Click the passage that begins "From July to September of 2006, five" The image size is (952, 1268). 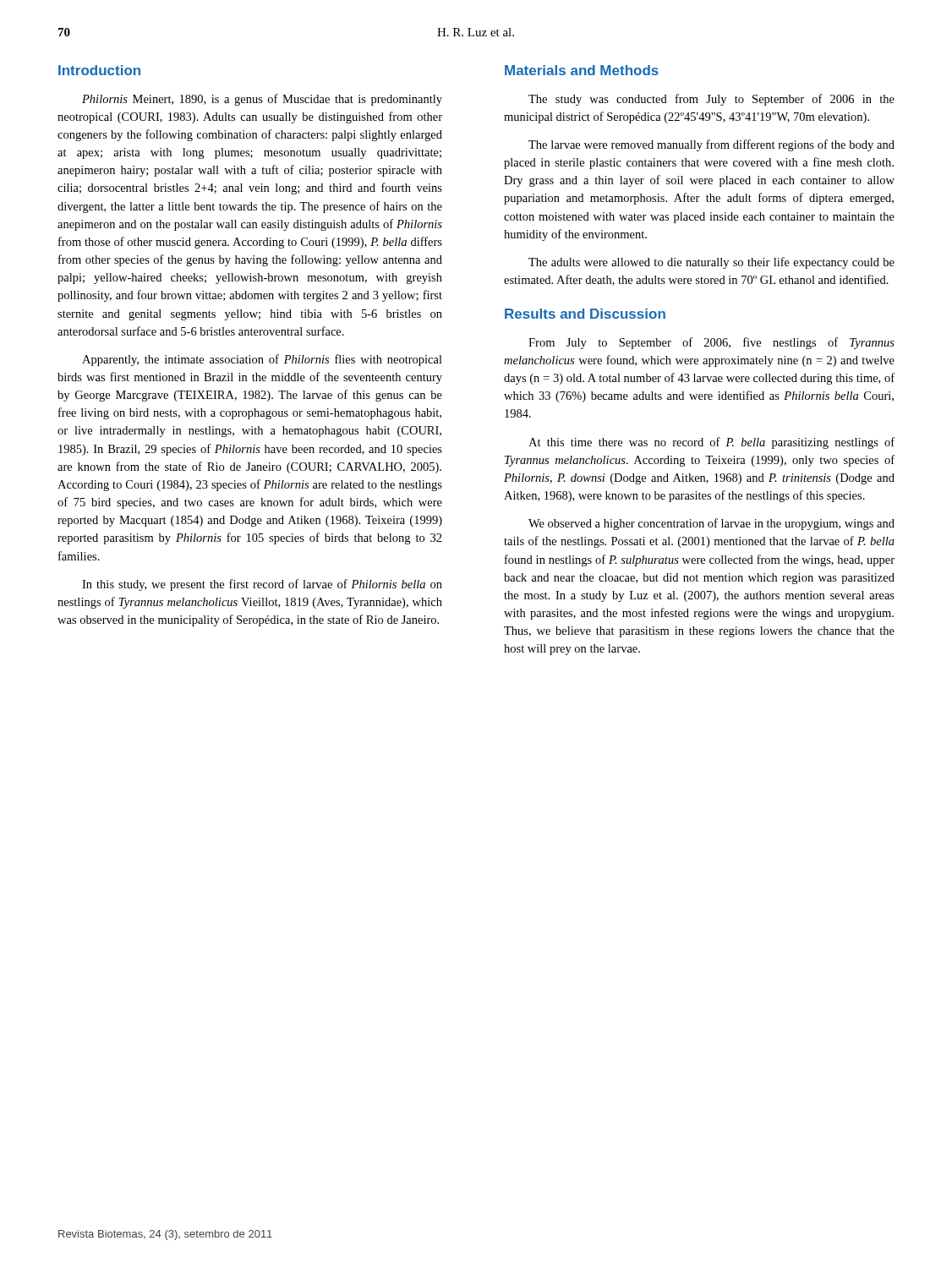click(x=699, y=378)
